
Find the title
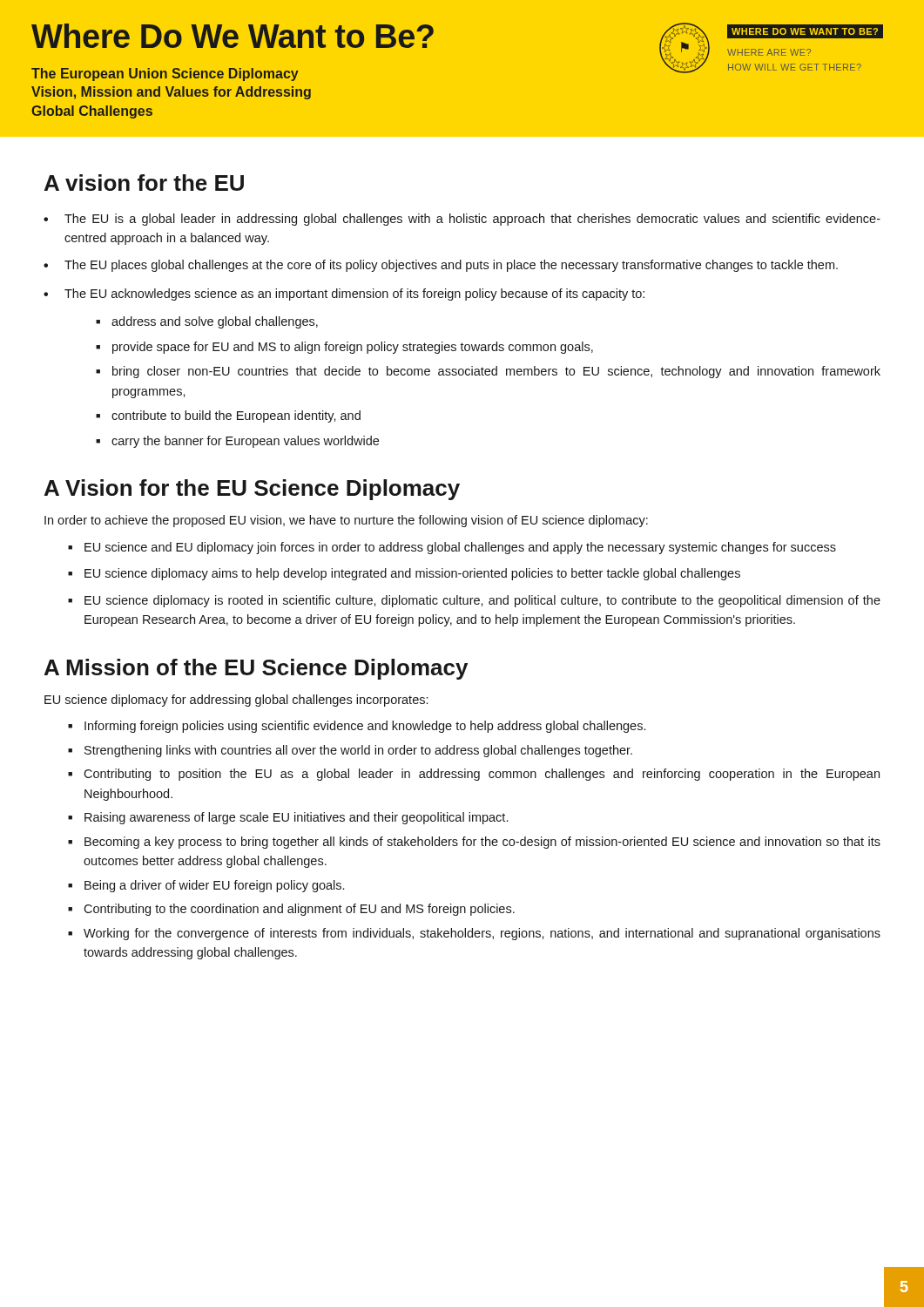click(462, 70)
